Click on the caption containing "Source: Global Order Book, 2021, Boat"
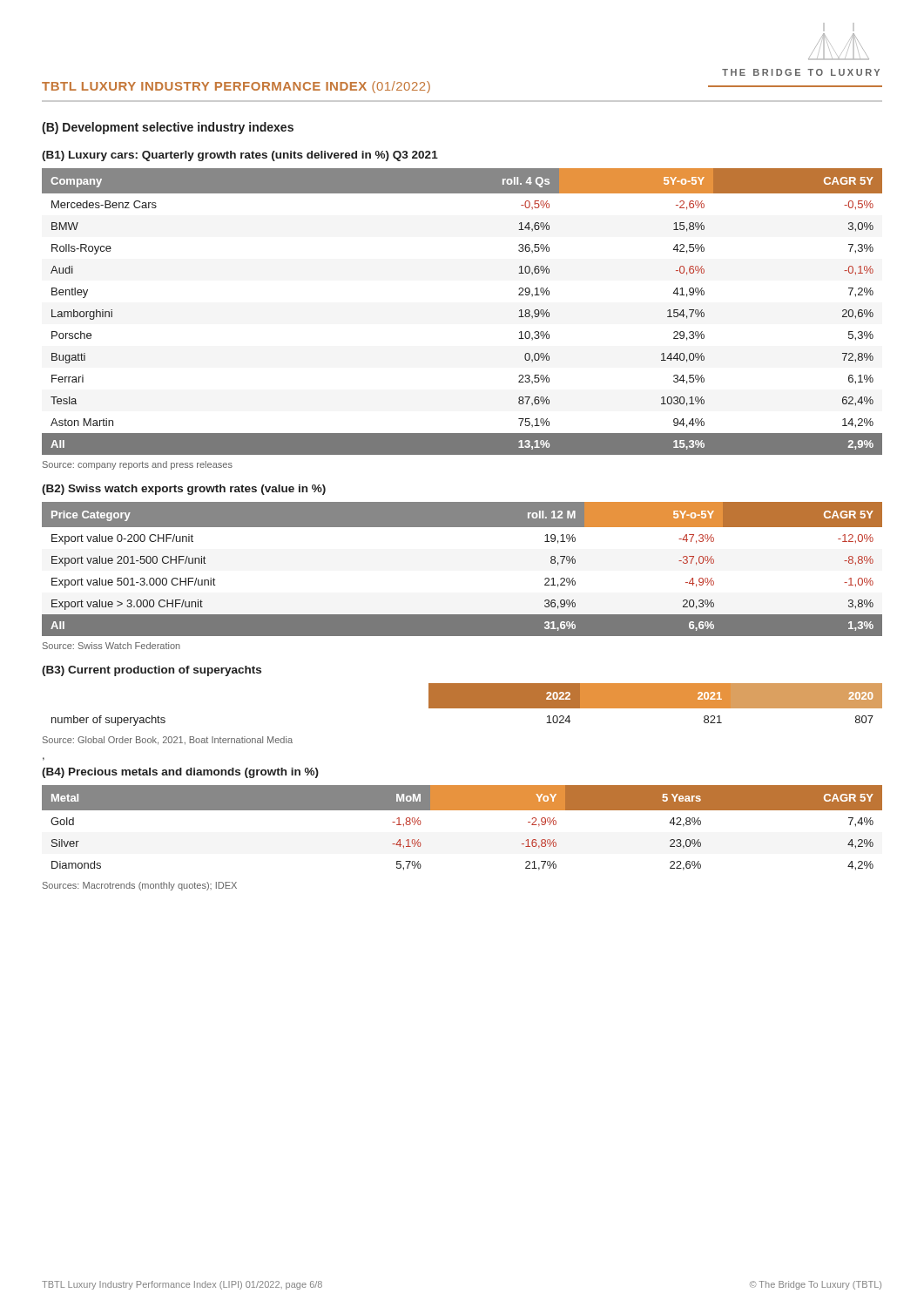924x1307 pixels. point(167,740)
